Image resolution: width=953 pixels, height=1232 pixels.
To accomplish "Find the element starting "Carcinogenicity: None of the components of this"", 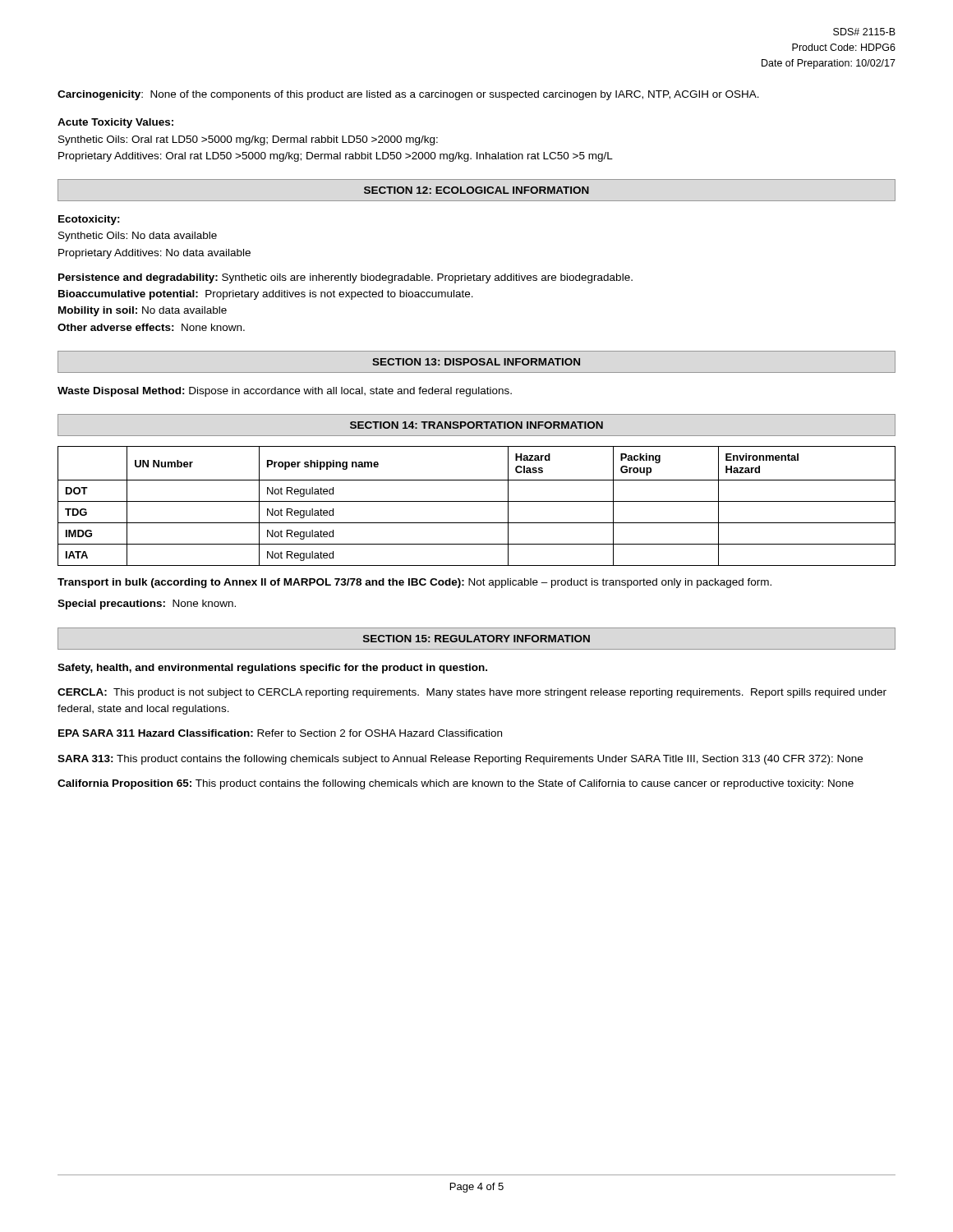I will [408, 94].
